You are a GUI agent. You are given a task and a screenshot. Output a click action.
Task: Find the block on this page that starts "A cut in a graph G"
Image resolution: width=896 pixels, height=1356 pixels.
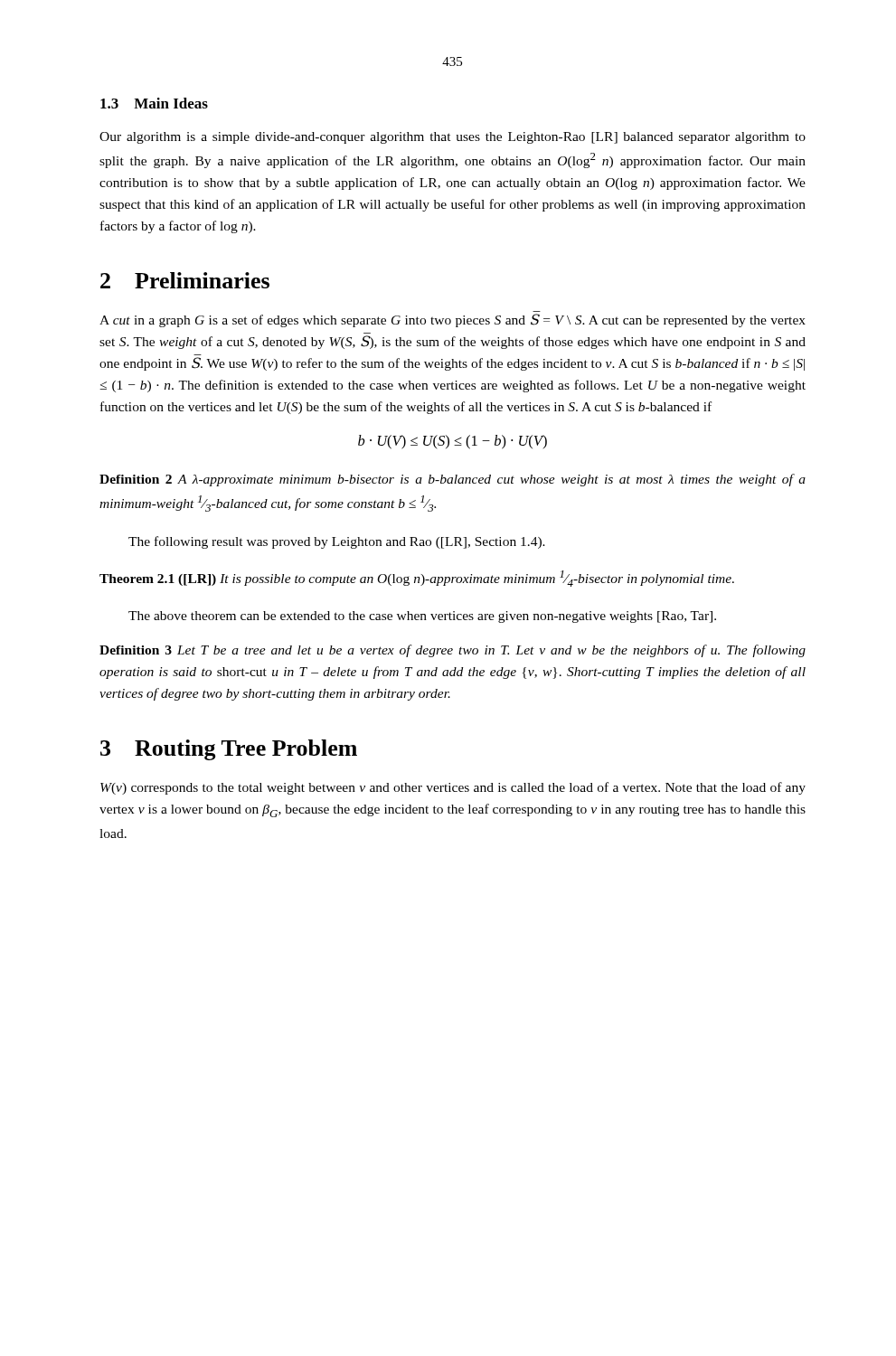453,363
